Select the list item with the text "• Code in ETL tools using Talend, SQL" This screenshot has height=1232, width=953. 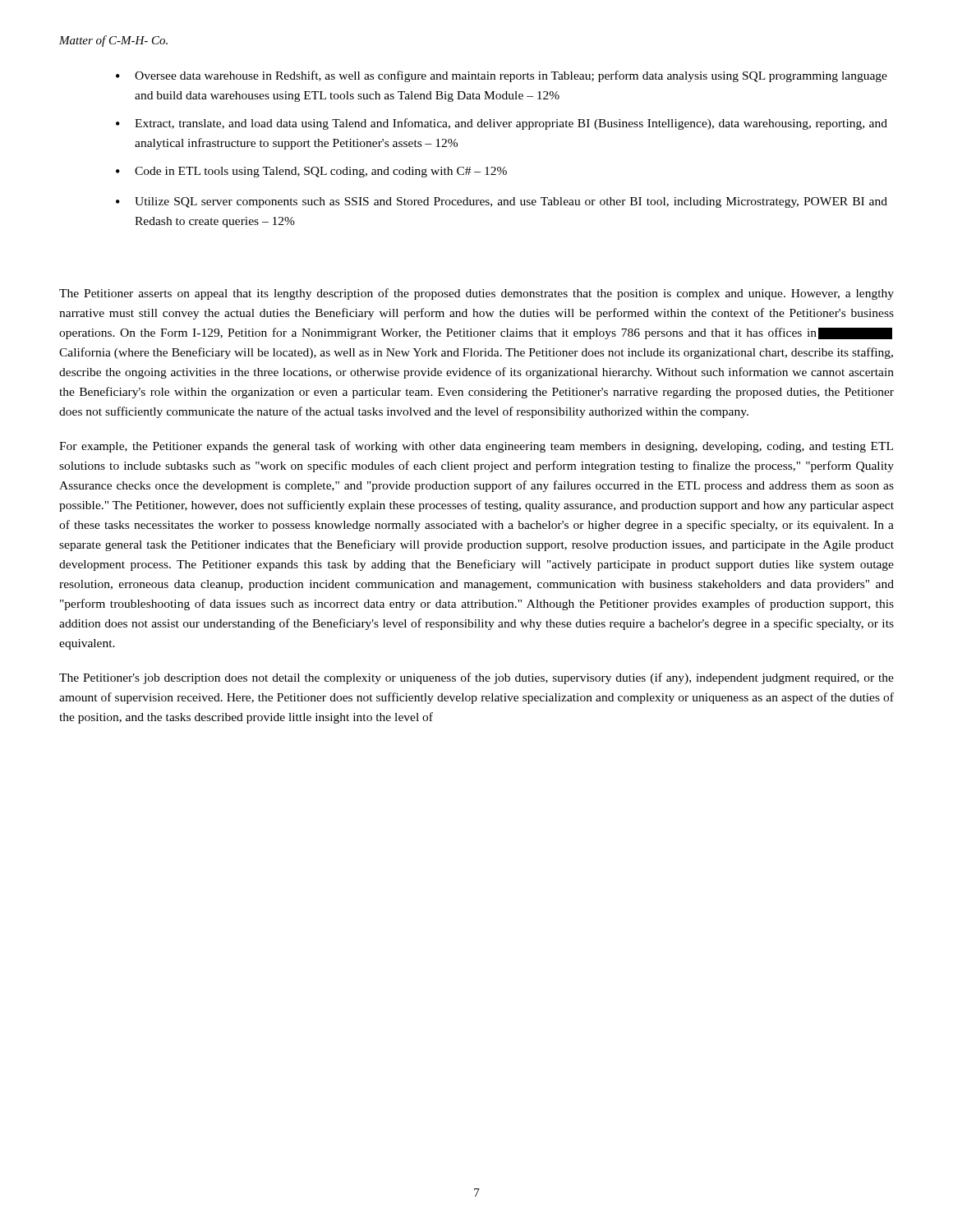pyautogui.click(x=501, y=172)
